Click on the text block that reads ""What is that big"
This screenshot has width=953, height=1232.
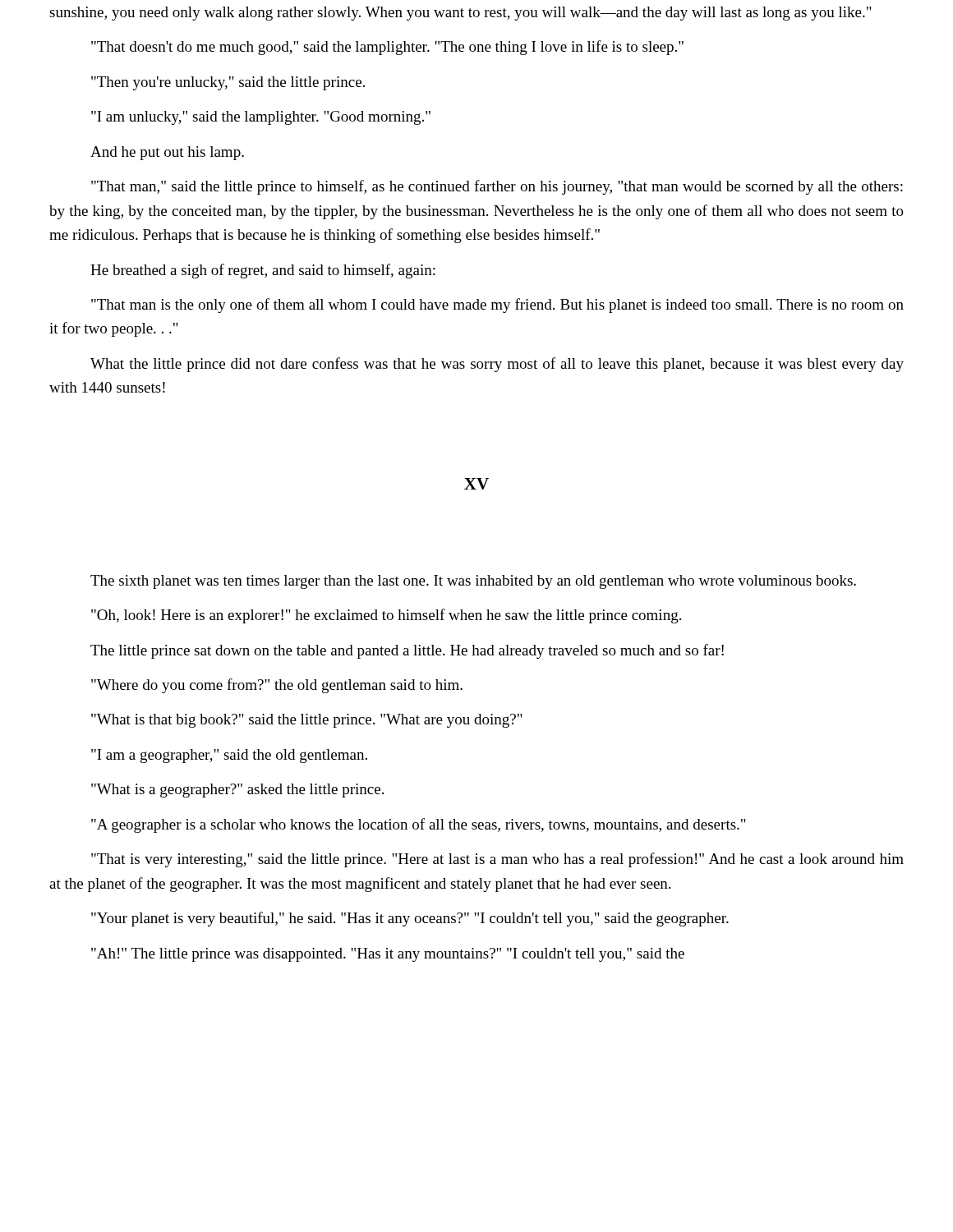pos(476,720)
